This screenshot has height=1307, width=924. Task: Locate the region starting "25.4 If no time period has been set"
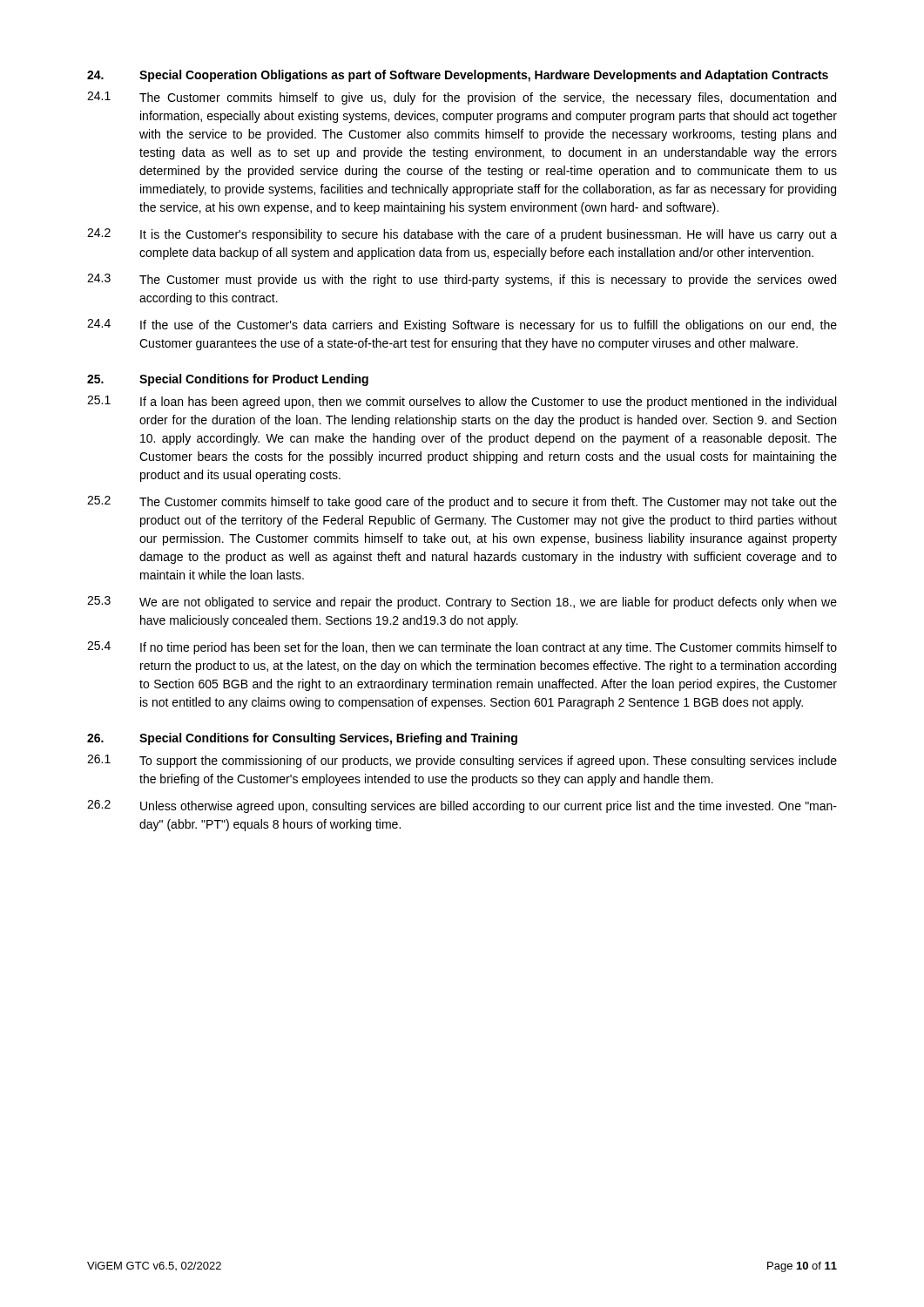click(x=462, y=675)
